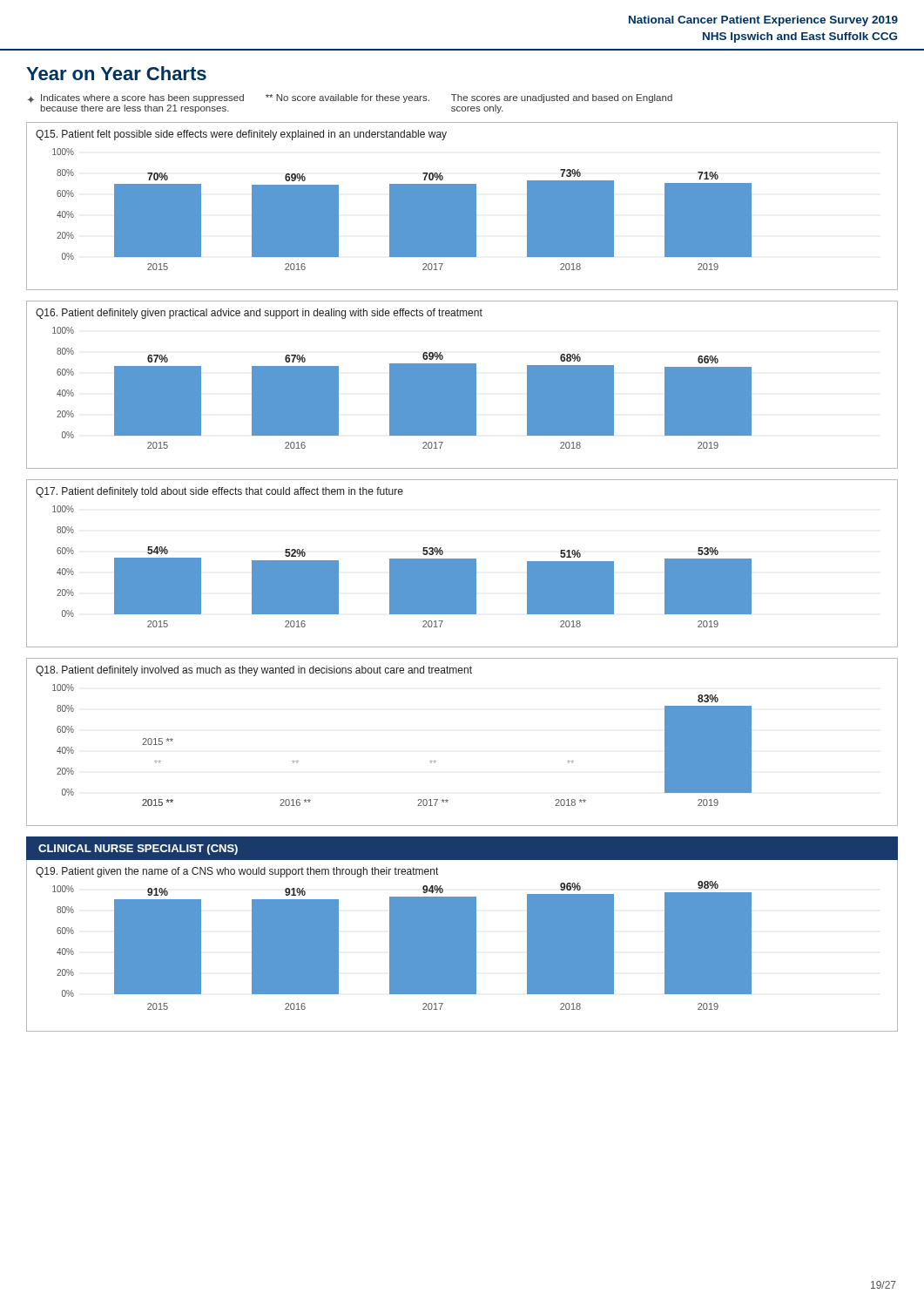The height and width of the screenshot is (1307, 924).
Task: Point to the region starting "Year on Year Charts"
Action: click(x=116, y=73)
